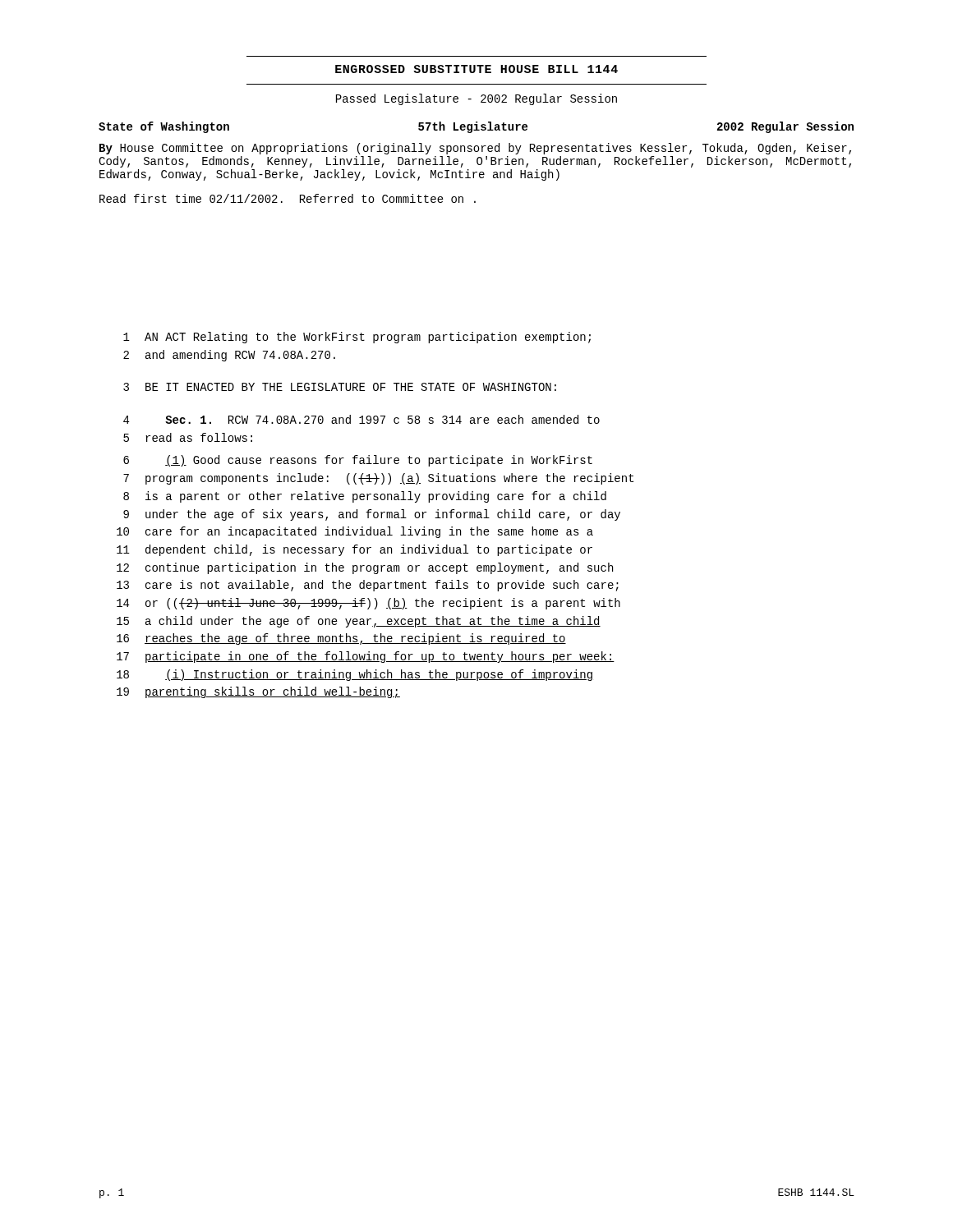
Task: Where does it say "5 read as follows:"?
Action: coord(188,437)
